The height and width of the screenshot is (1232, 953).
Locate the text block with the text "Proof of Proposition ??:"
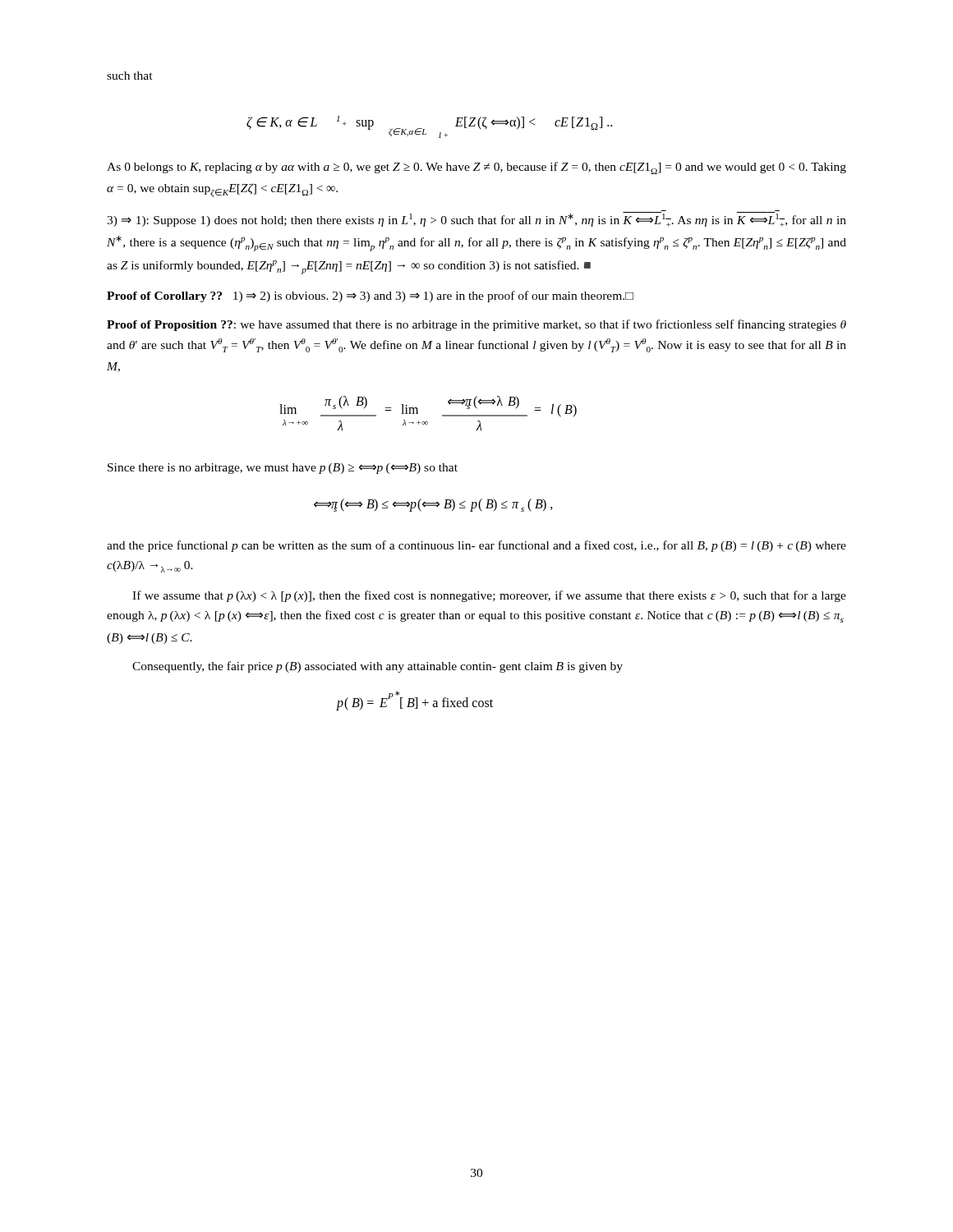(476, 345)
